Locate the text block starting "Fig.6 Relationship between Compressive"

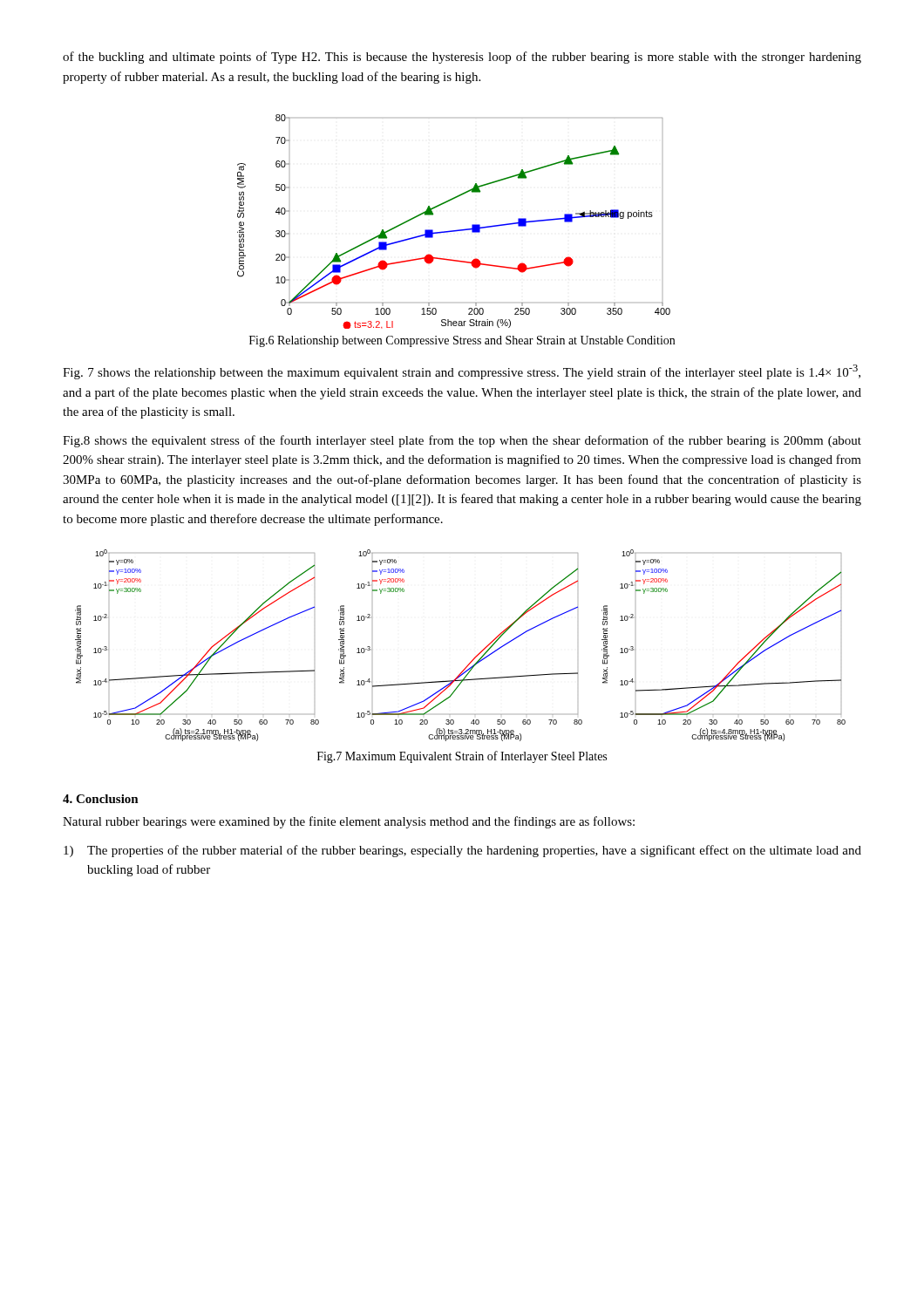(x=462, y=340)
